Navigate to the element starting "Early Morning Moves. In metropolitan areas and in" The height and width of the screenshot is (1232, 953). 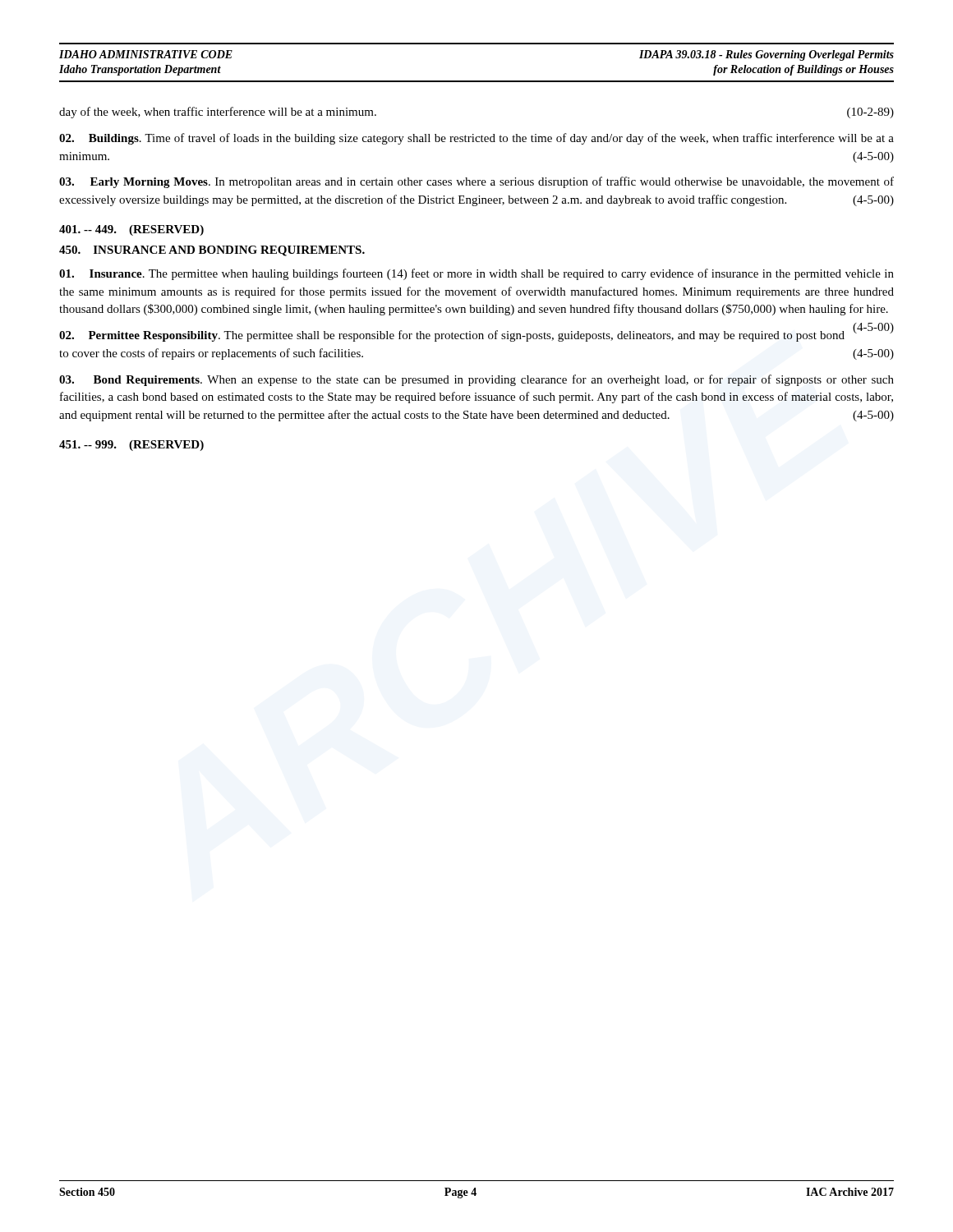[x=476, y=192]
